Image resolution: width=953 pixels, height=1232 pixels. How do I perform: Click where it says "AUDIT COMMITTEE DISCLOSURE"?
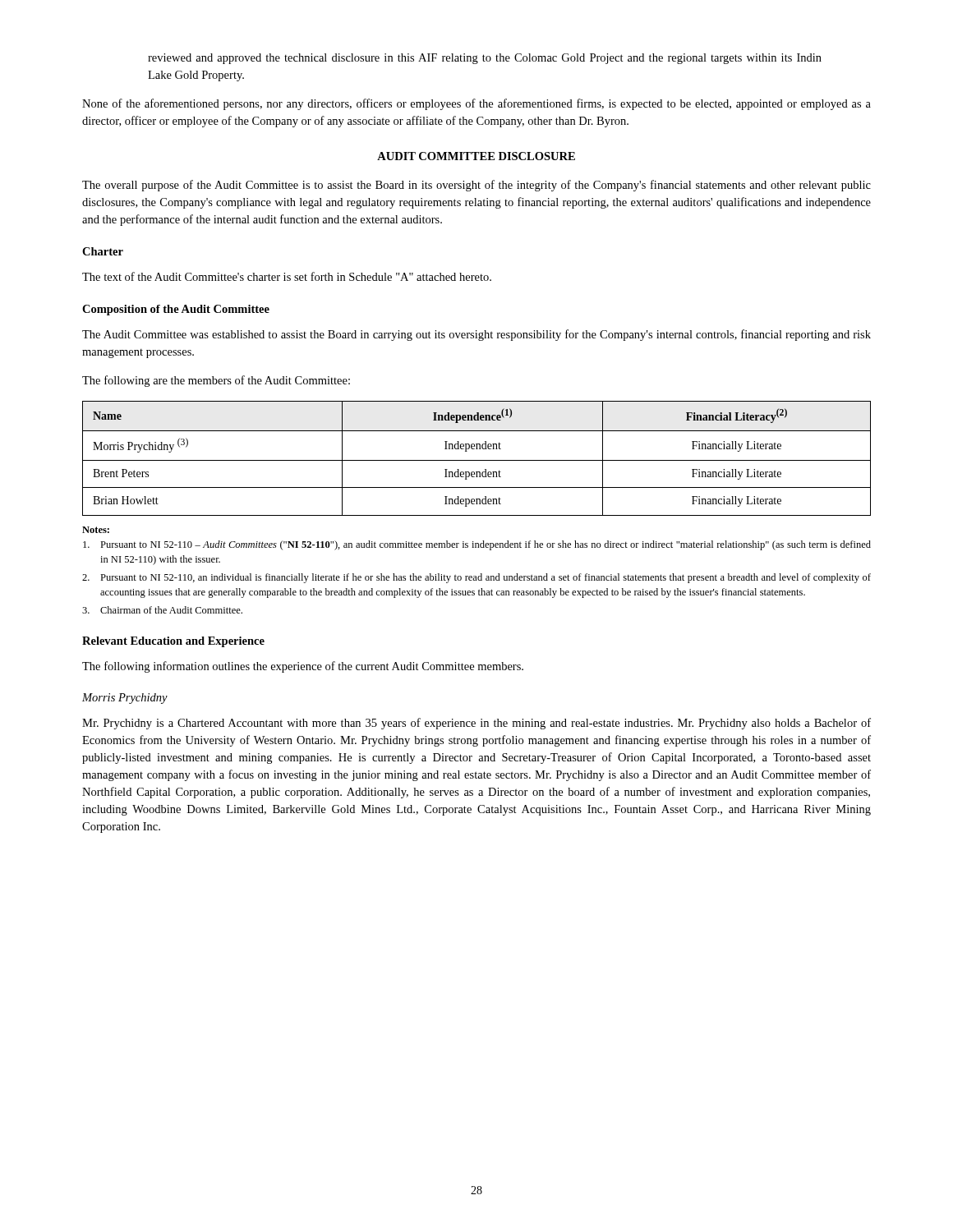(x=476, y=156)
